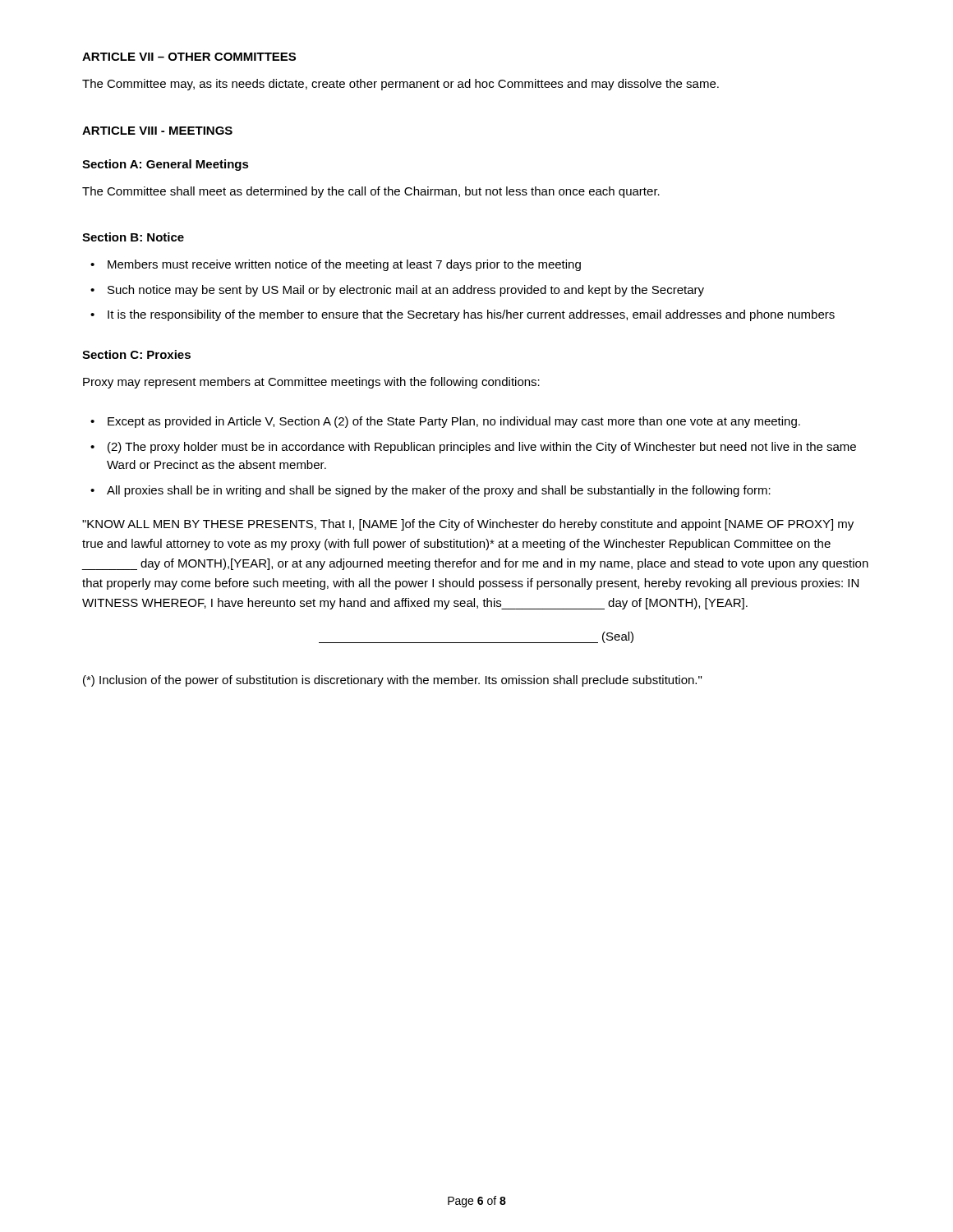Select the section header that reads "Section C: Proxies"
This screenshot has height=1232, width=953.
(137, 354)
